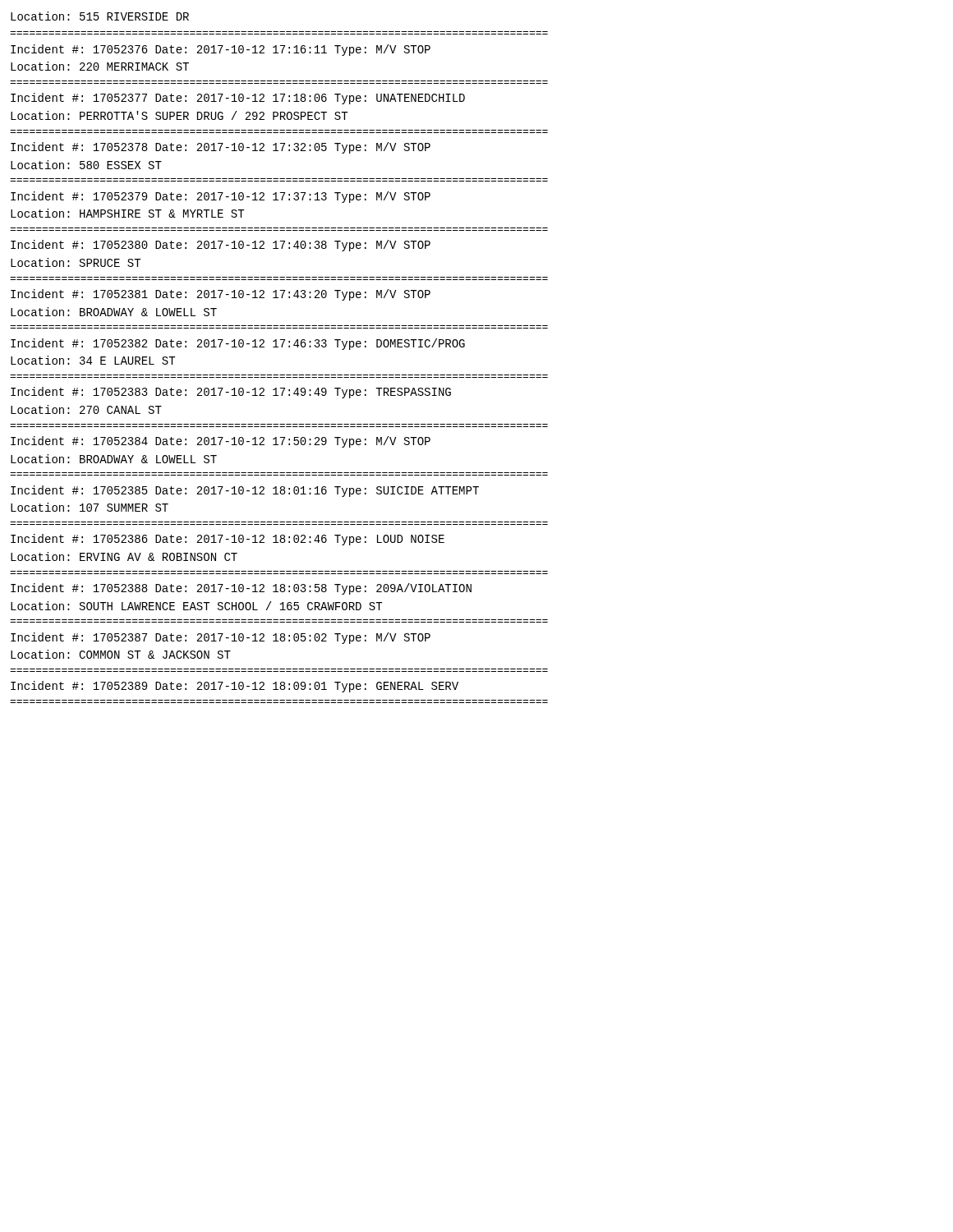This screenshot has height=1232, width=953.
Task: Where is the passage that starts "Incident #: 17052376"?
Action: point(221,50)
